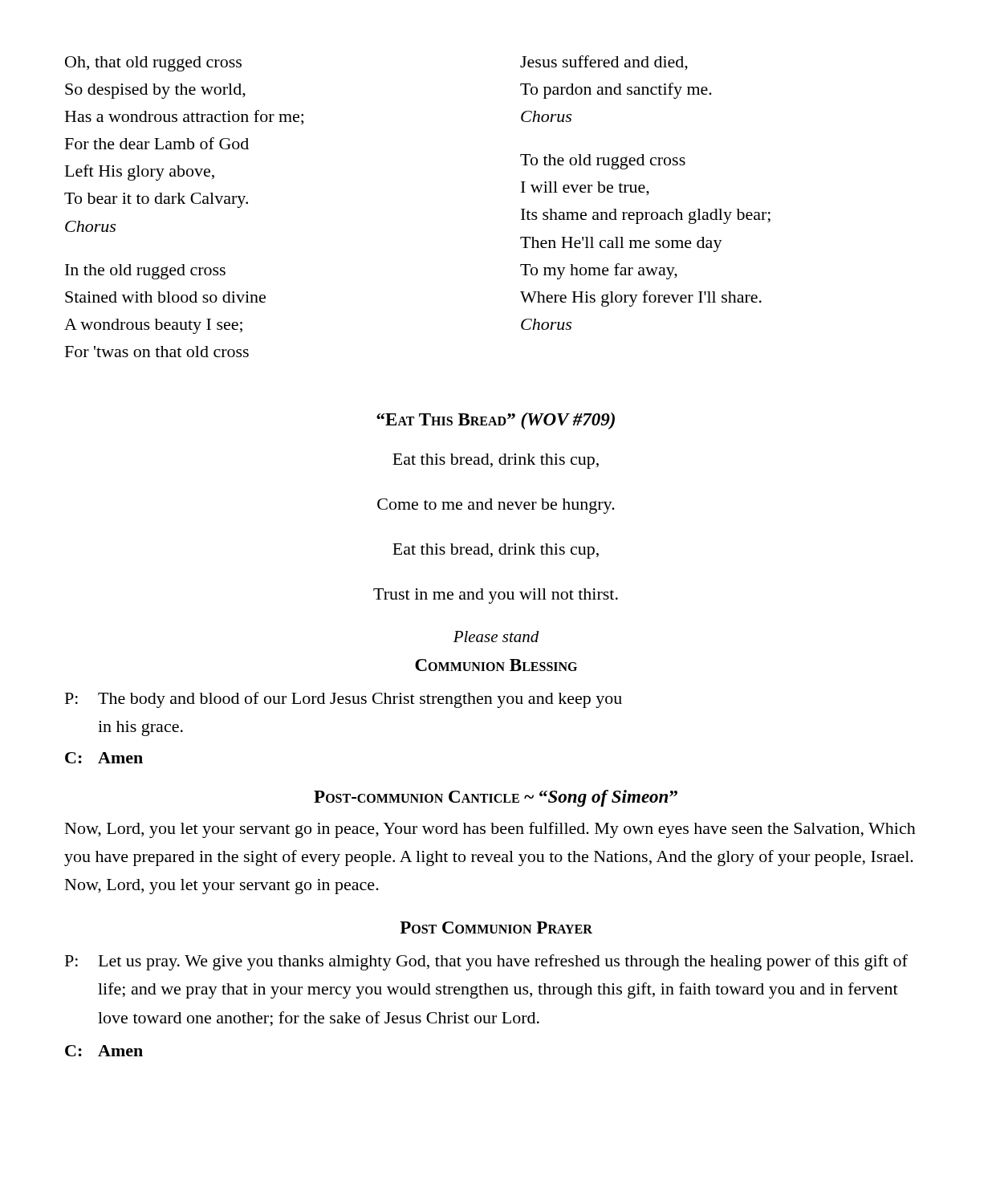Click on the text block containing "Eat this bread, drink"
Image resolution: width=992 pixels, height=1204 pixels.
(496, 461)
